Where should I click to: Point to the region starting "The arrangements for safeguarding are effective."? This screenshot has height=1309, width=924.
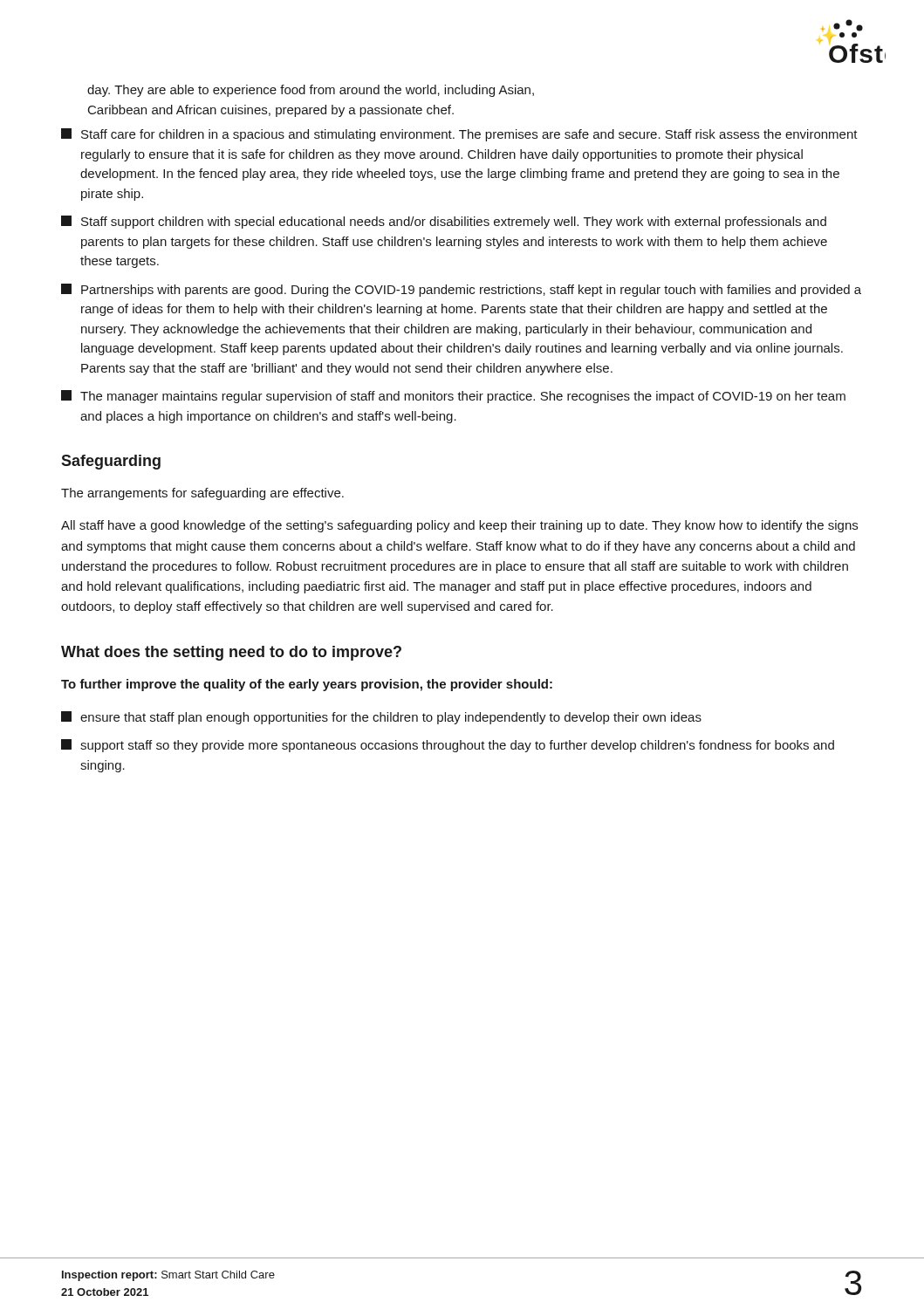pyautogui.click(x=203, y=493)
